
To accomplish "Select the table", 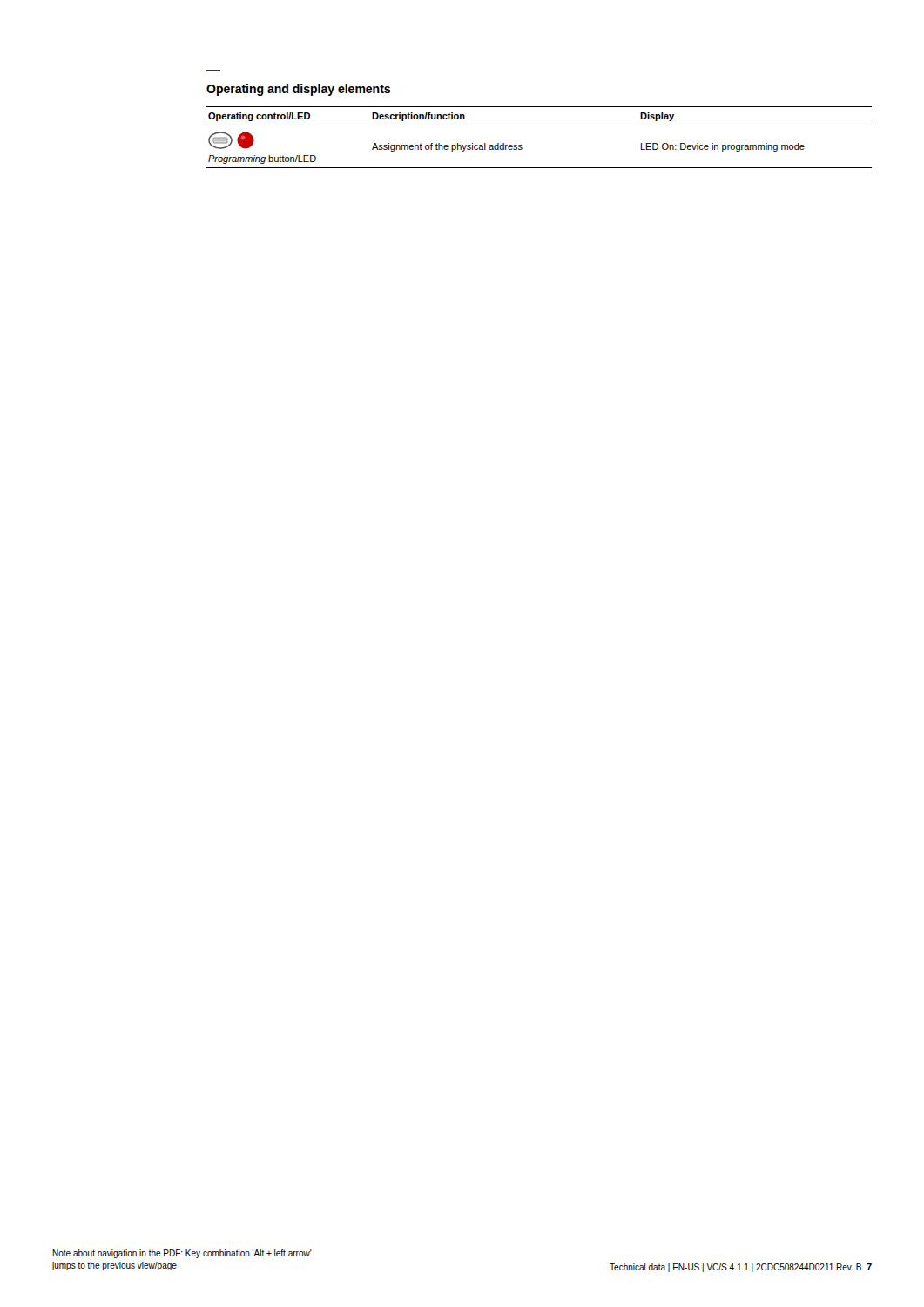I will (x=539, y=137).
